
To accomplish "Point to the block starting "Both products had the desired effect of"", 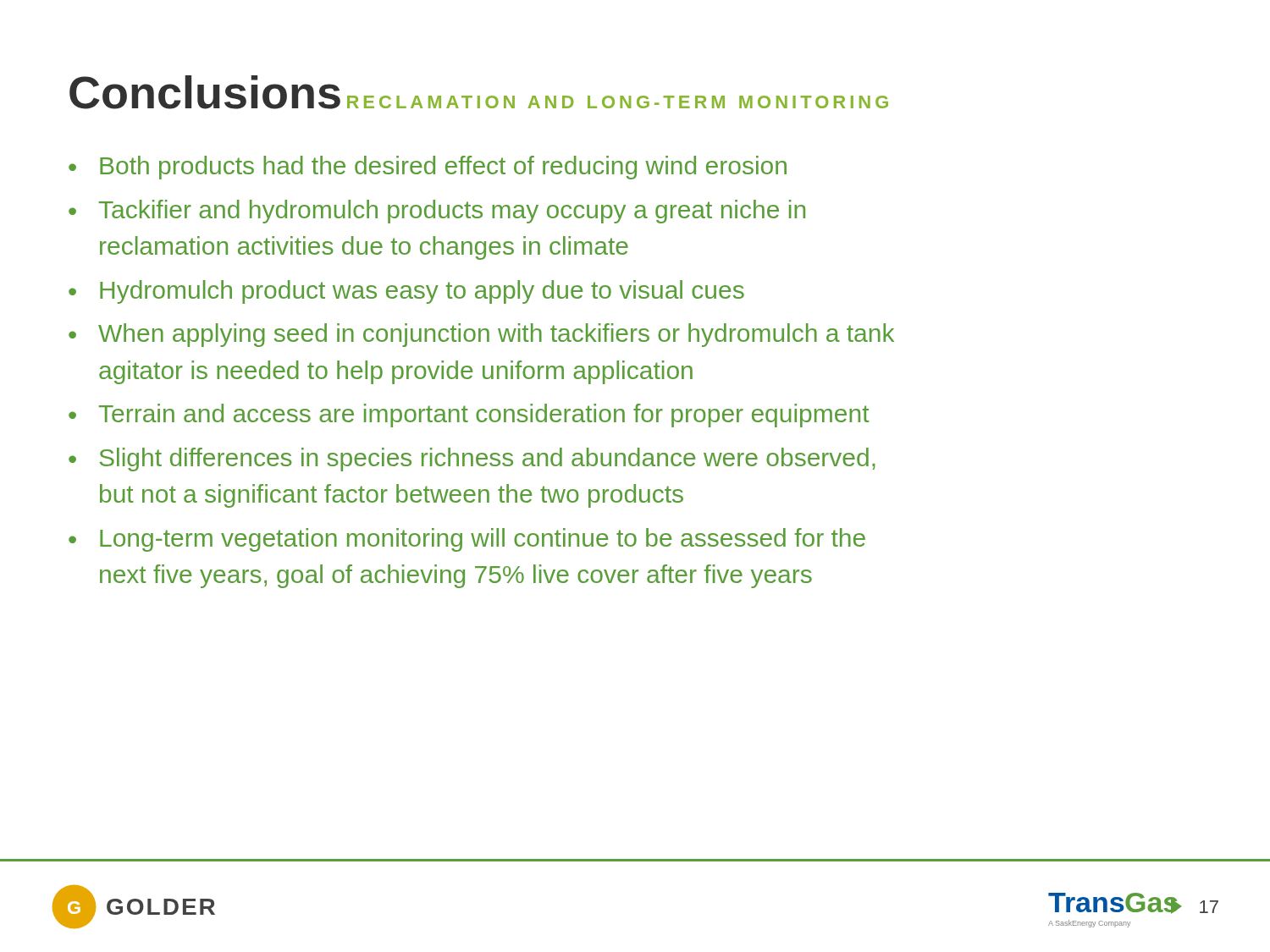I will click(443, 165).
